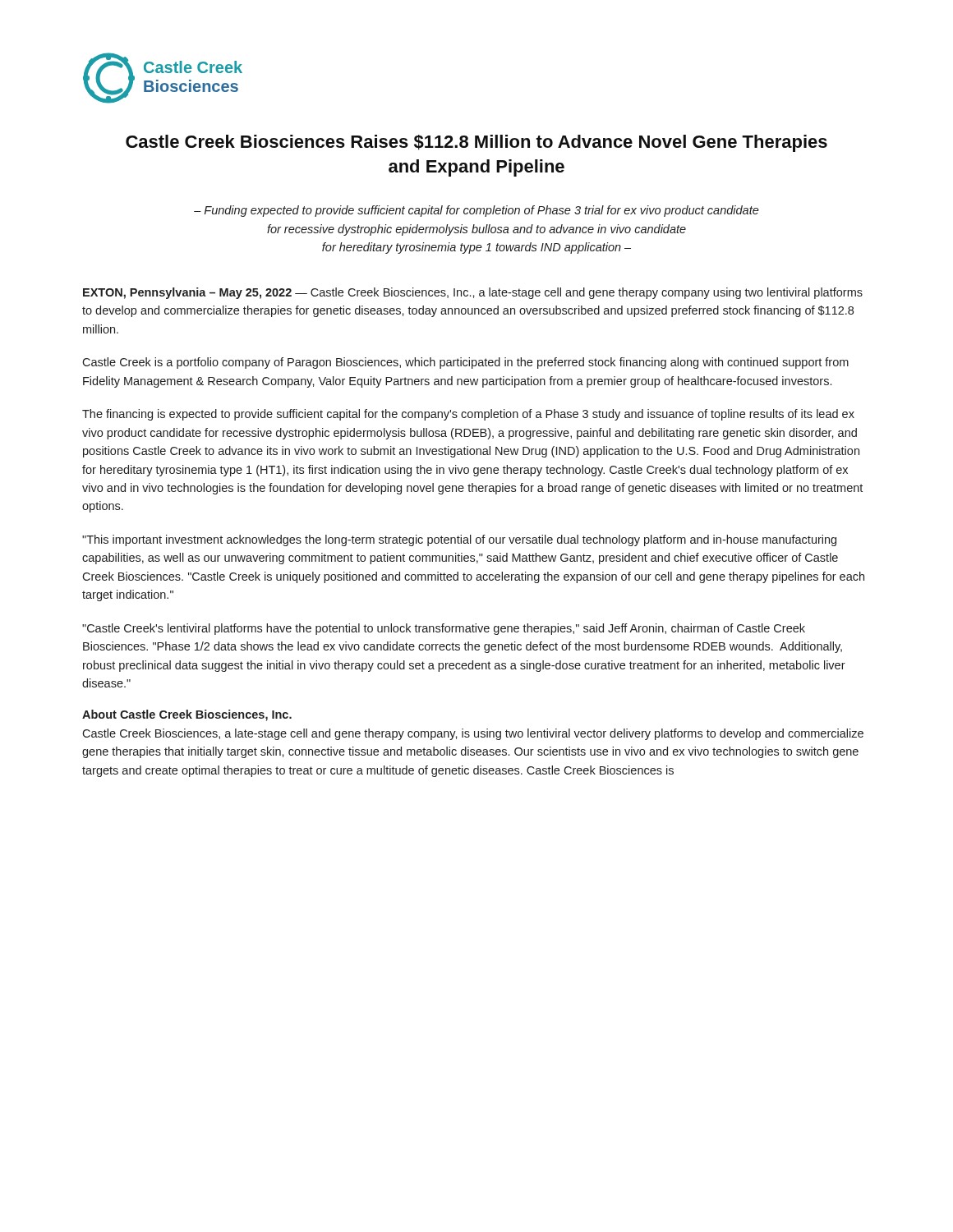Locate the block starting "Castle Creek Biosciences, a late-stage cell and"
This screenshot has width=953, height=1232.
pos(473,752)
